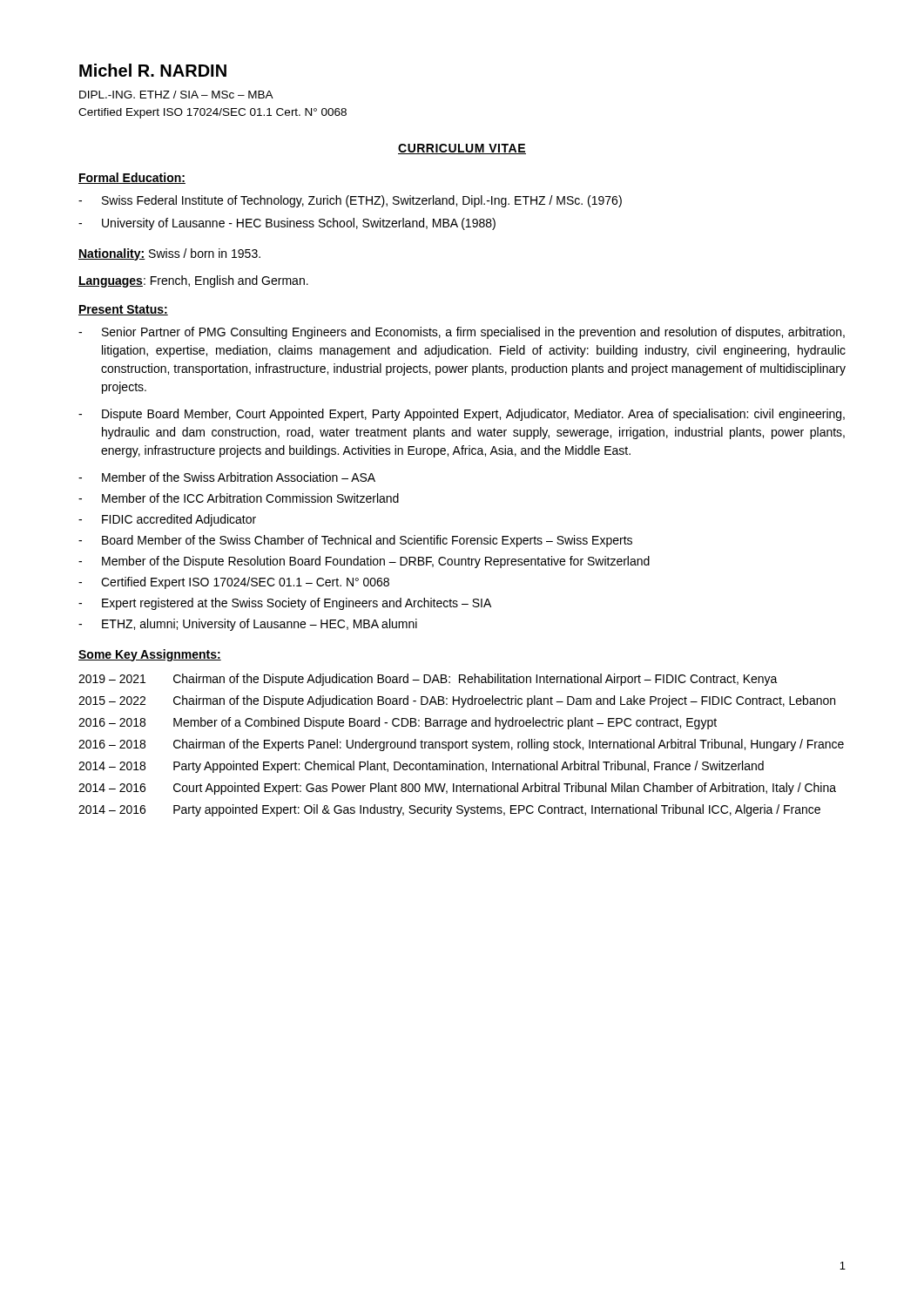Locate the section header containing "Present Status:"
Viewport: 924px width, 1307px height.
123,309
